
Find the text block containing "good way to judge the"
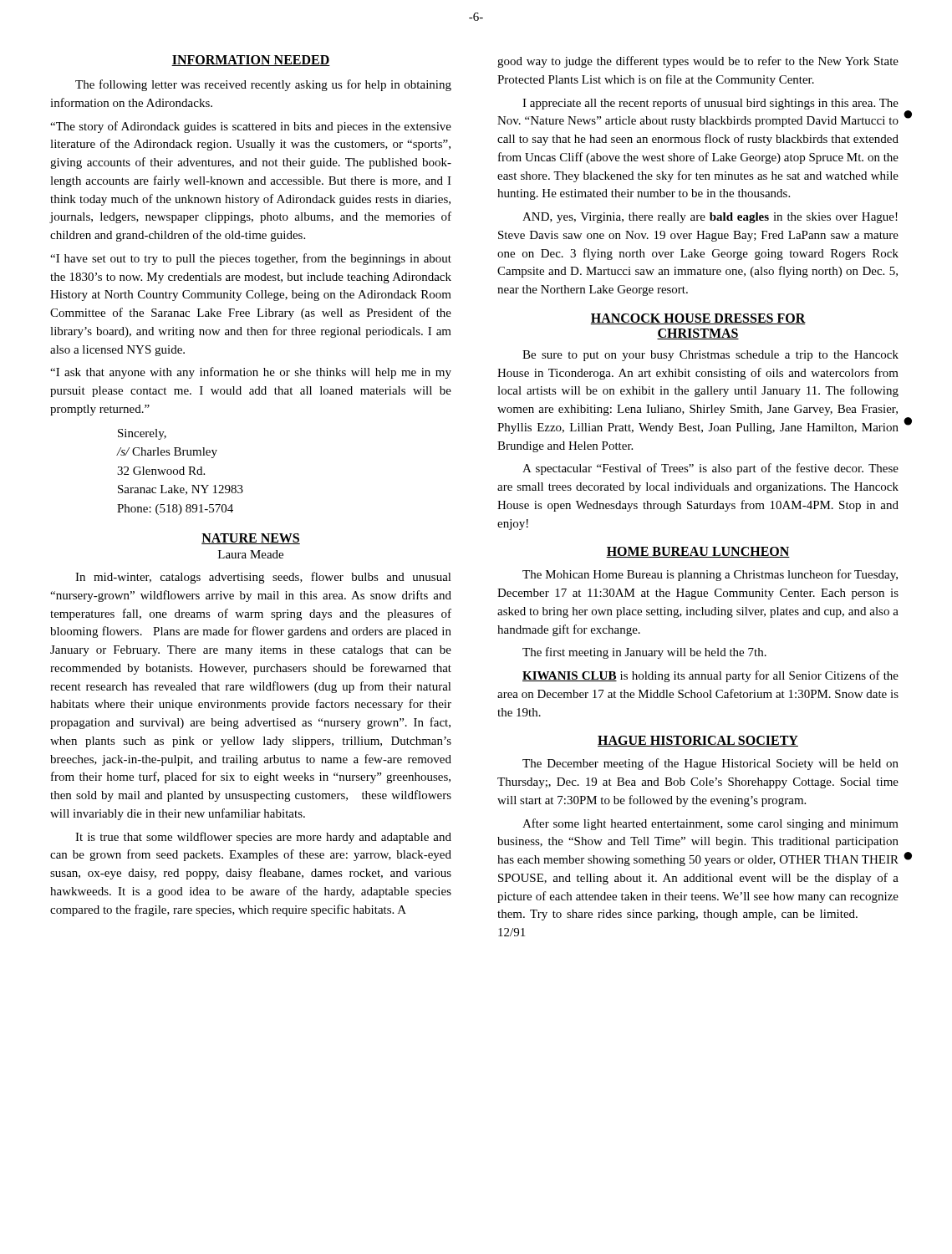[x=698, y=70]
